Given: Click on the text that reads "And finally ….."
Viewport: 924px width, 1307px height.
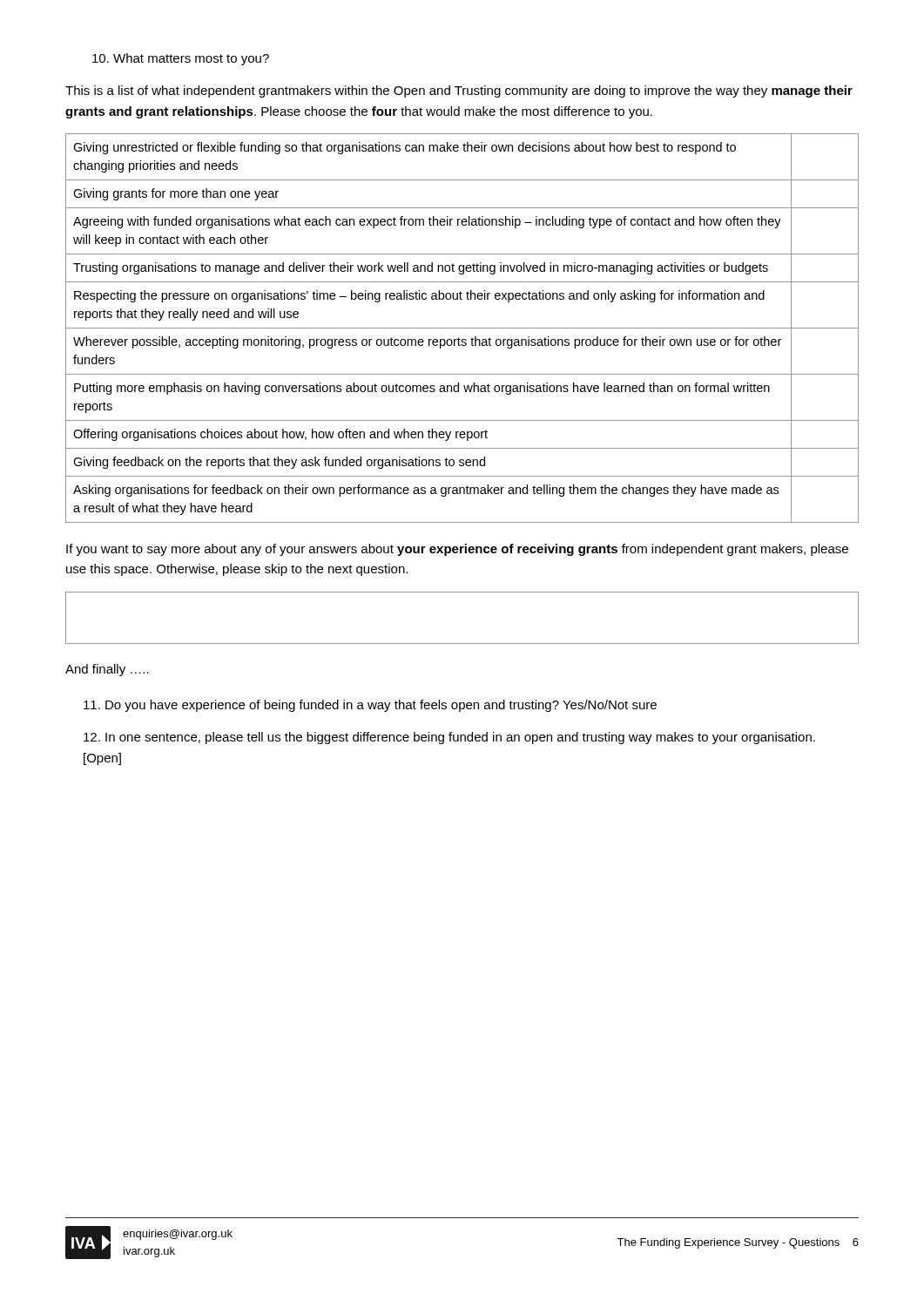Looking at the screenshot, I should (x=107, y=668).
